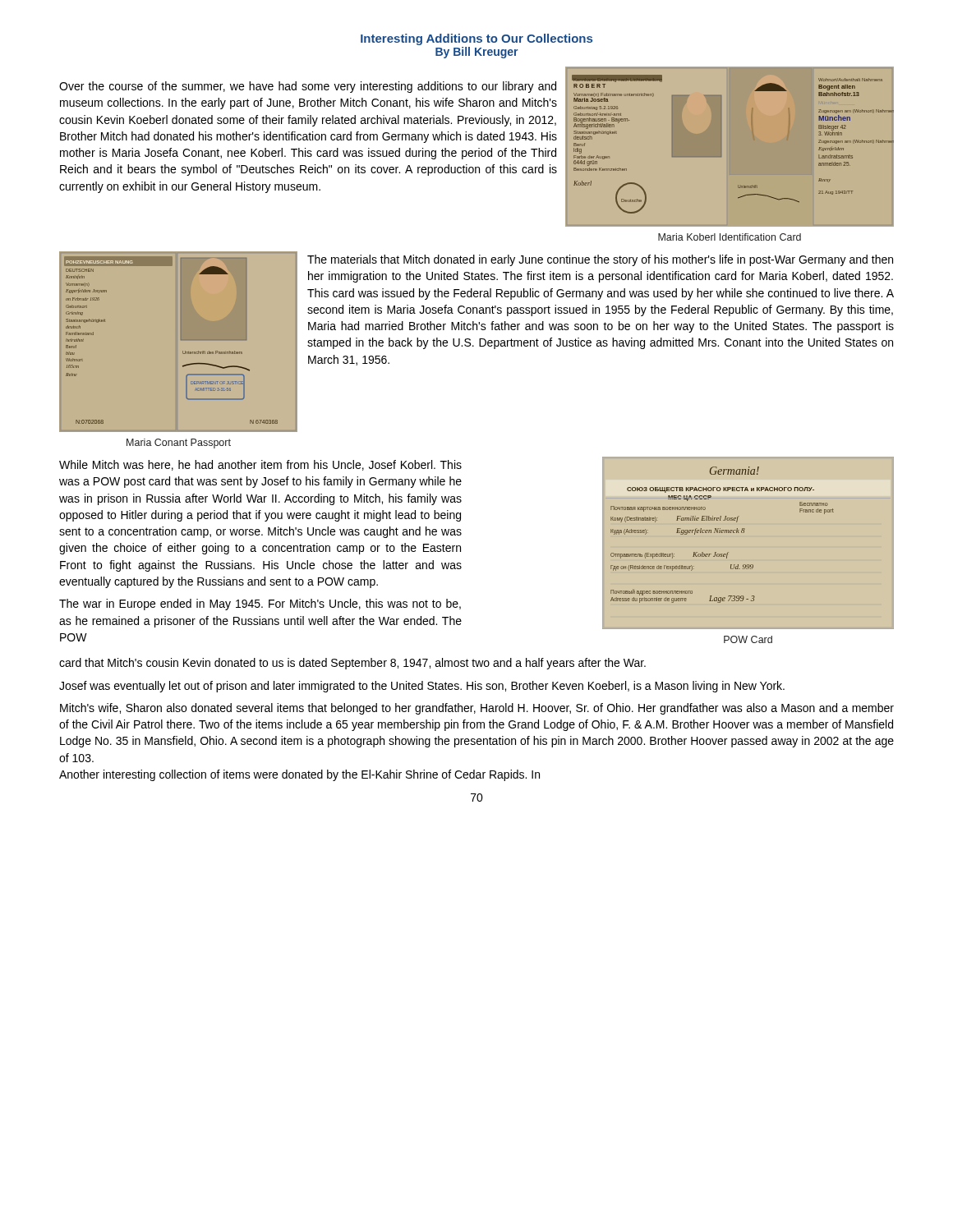The width and height of the screenshot is (953, 1232).
Task: Find the text starting "Mitch's wife, Sharon also donated"
Action: (476, 741)
